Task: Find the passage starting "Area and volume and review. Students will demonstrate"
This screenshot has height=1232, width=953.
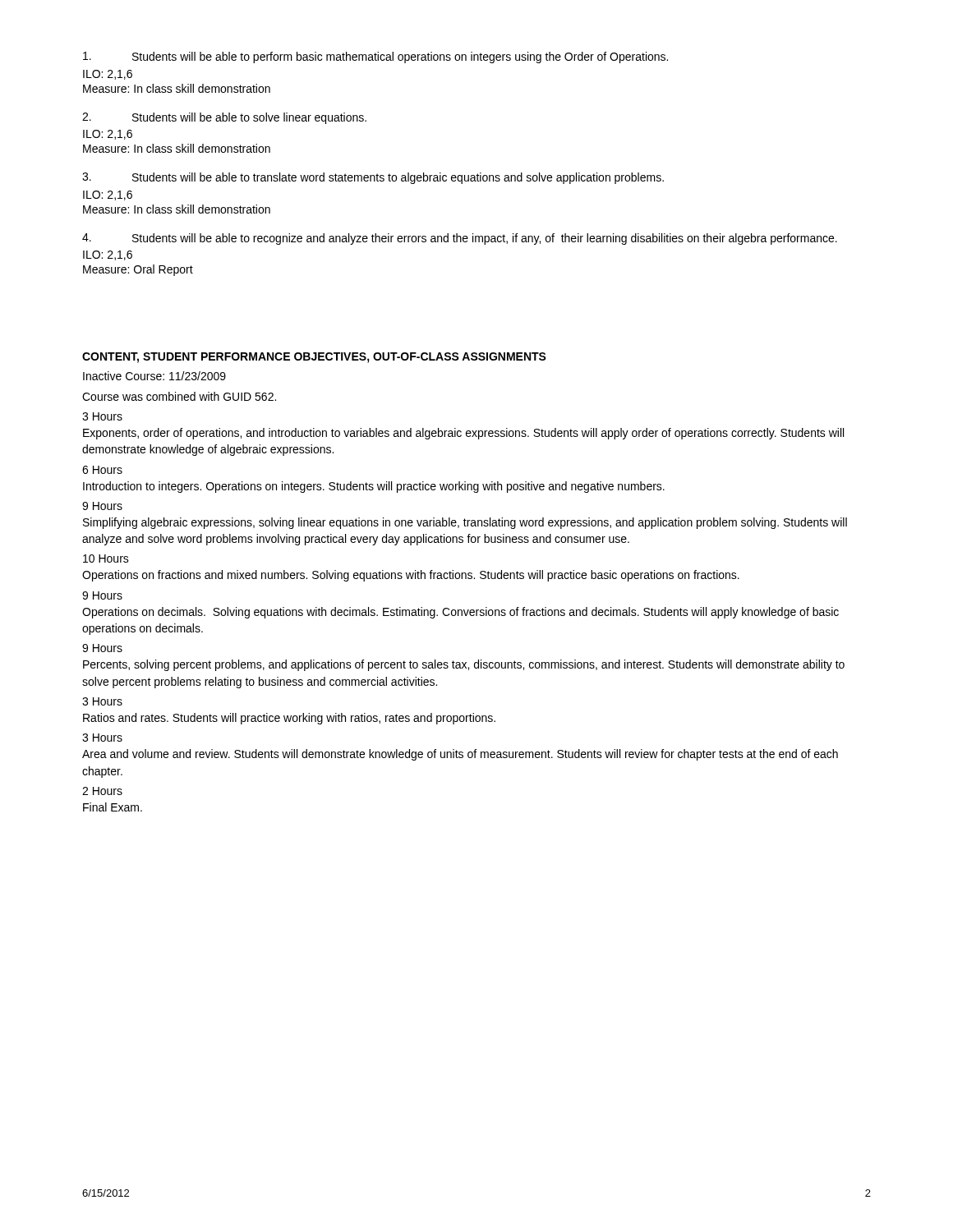Action: 460,762
